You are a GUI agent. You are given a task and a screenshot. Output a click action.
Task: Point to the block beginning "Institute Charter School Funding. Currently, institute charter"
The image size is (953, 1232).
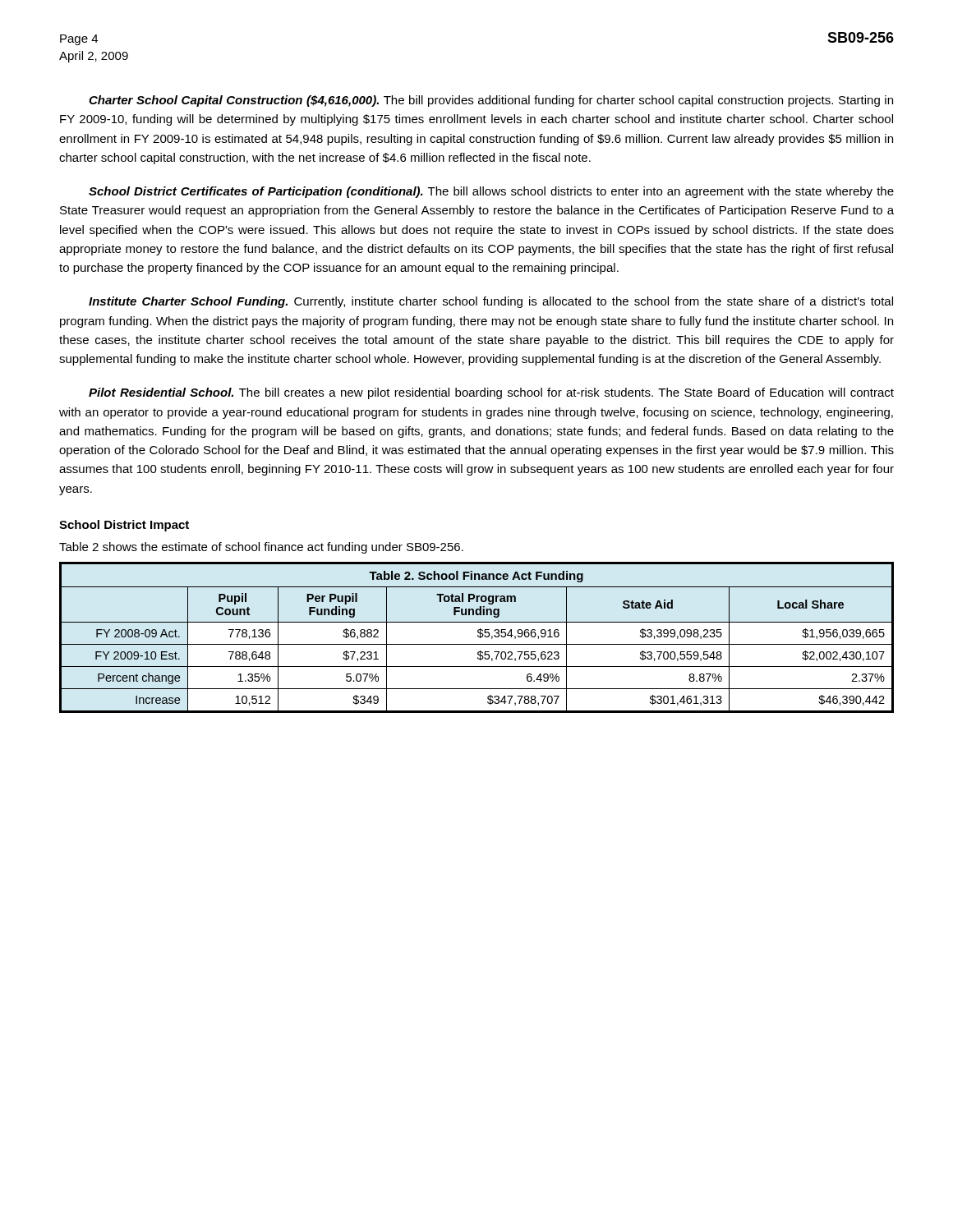[x=476, y=330]
